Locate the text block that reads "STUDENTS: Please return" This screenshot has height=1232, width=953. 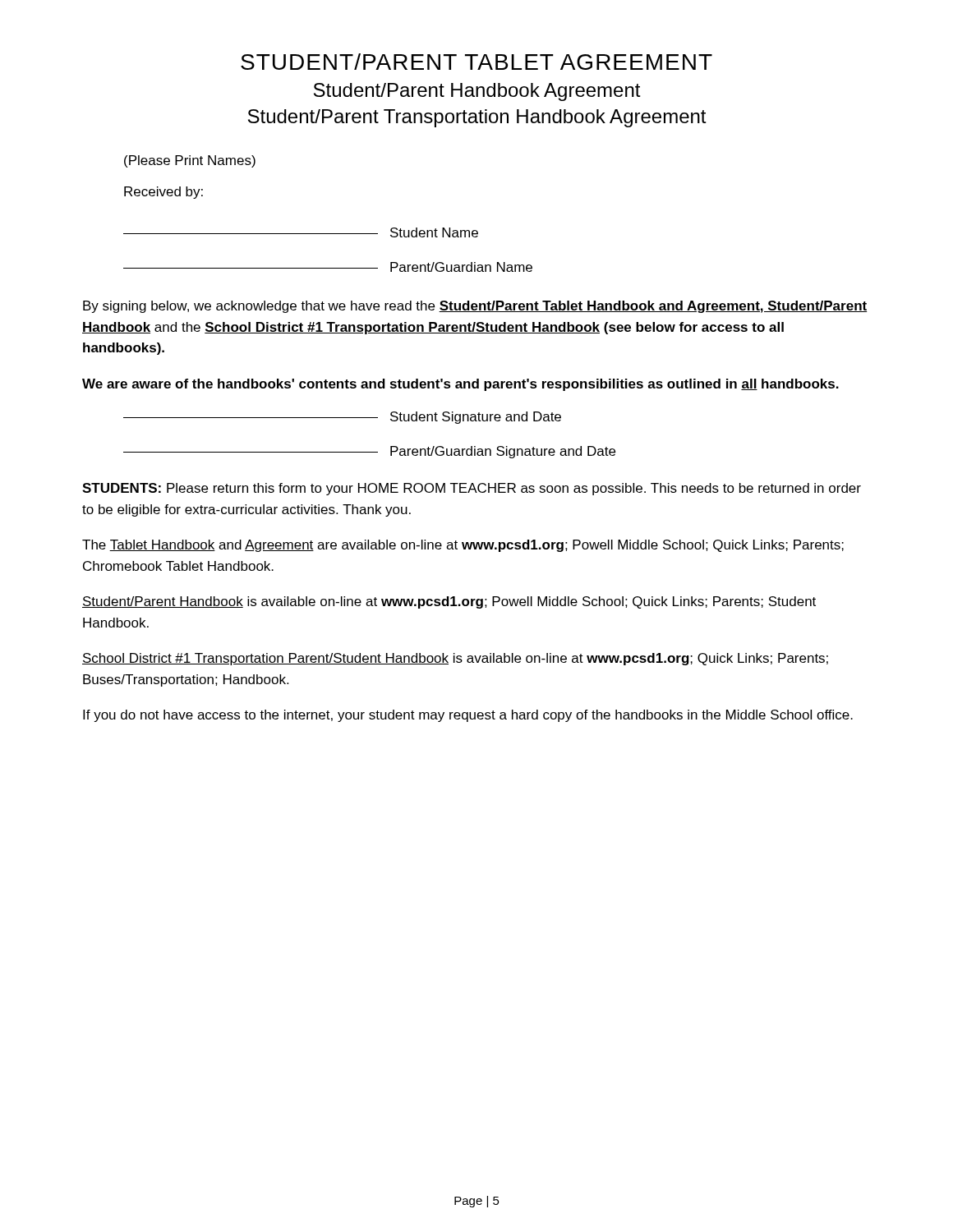(472, 499)
